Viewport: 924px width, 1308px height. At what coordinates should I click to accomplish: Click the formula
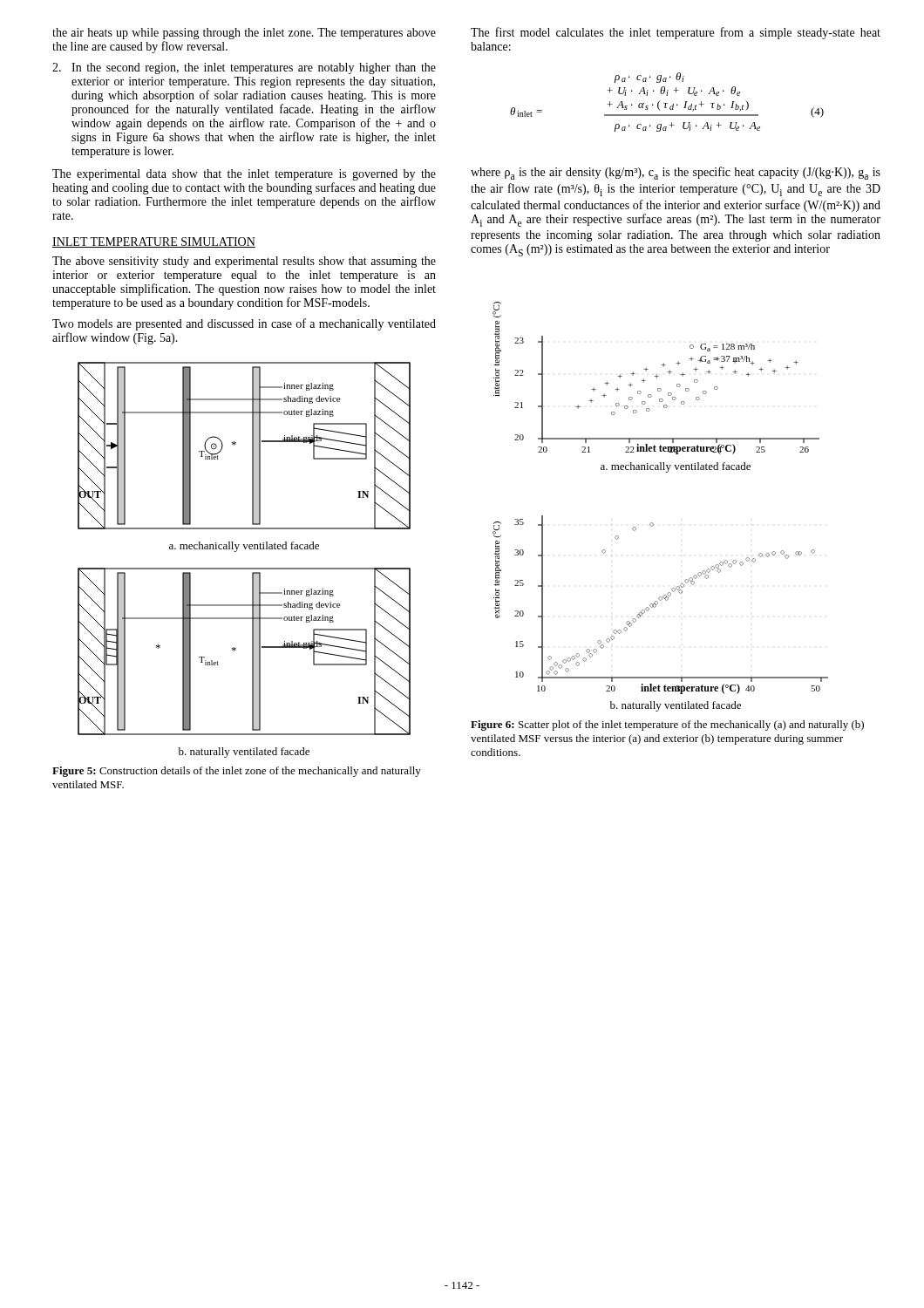pos(676,109)
